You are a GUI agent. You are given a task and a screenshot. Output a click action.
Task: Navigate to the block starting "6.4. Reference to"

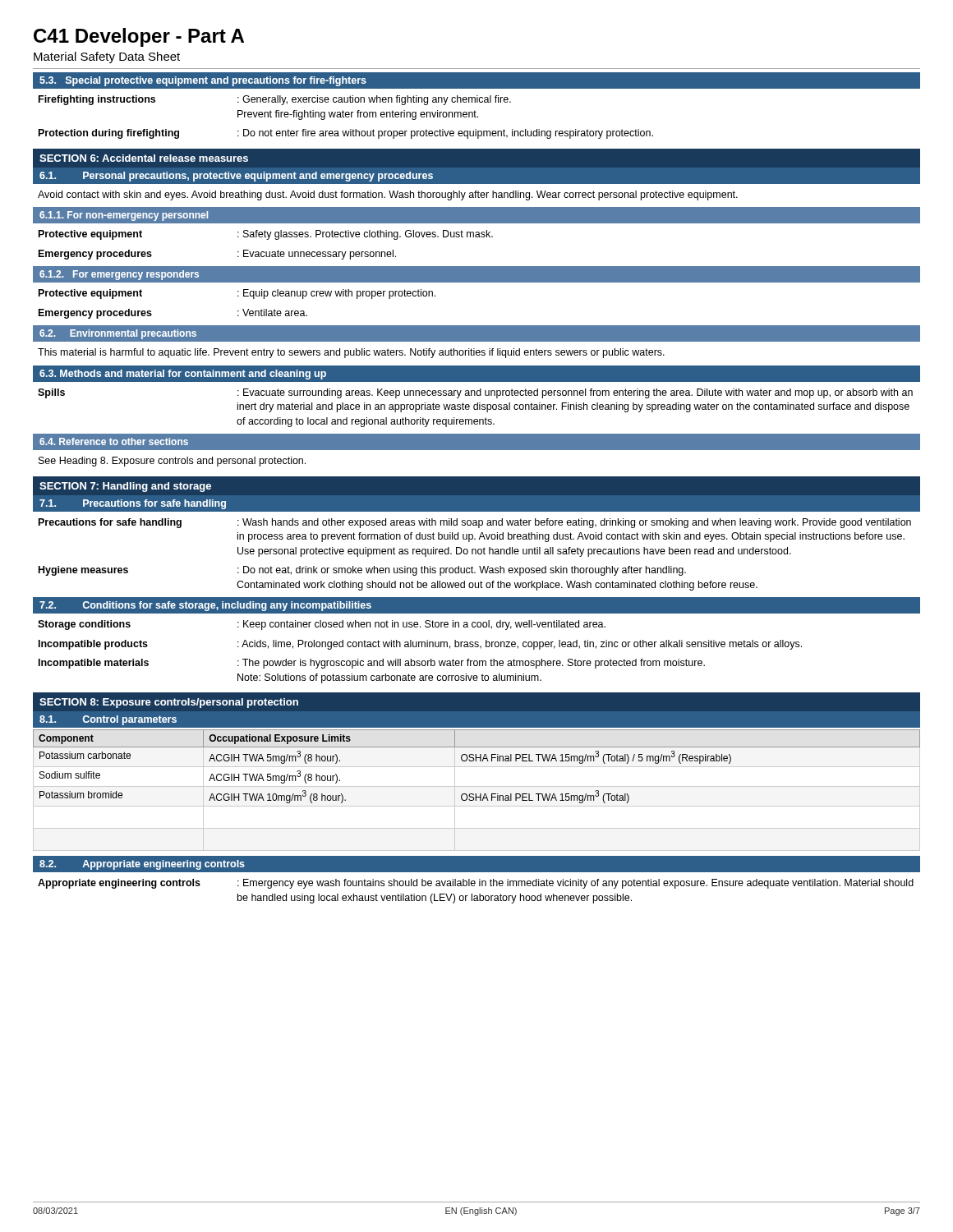(476, 442)
